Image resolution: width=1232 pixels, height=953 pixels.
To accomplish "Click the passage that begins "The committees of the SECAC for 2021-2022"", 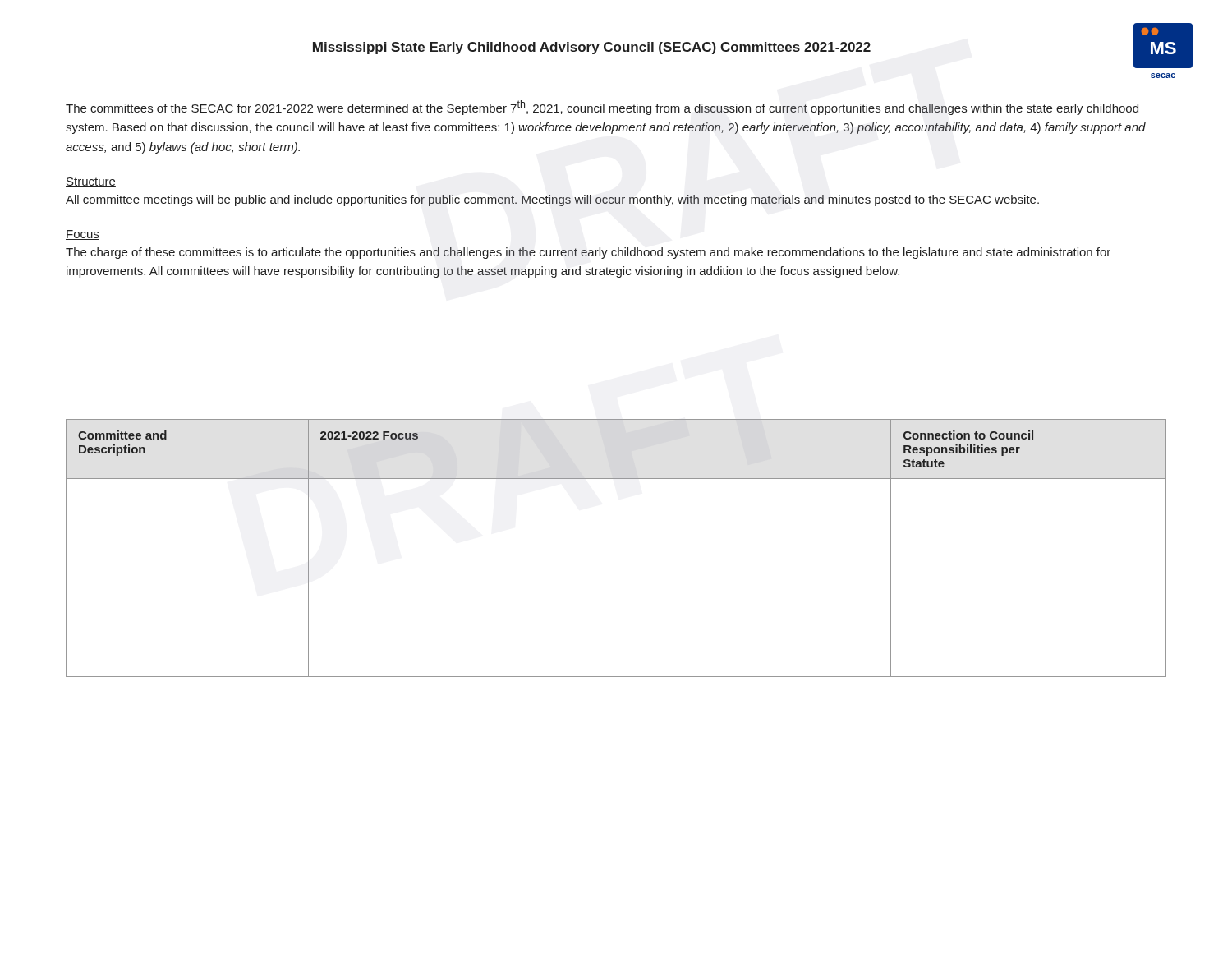I will [x=605, y=126].
